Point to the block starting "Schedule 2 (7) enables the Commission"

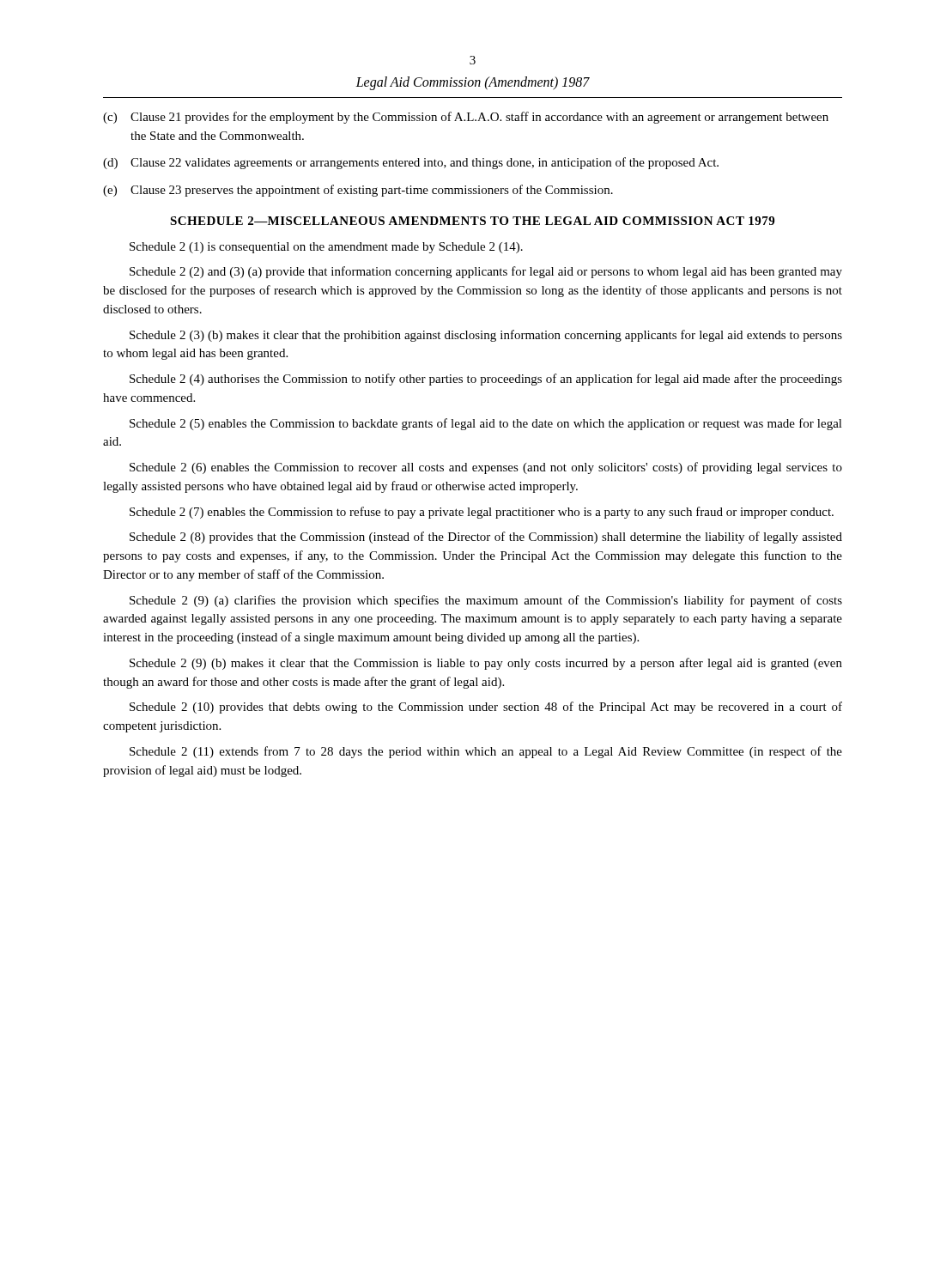[x=482, y=512]
